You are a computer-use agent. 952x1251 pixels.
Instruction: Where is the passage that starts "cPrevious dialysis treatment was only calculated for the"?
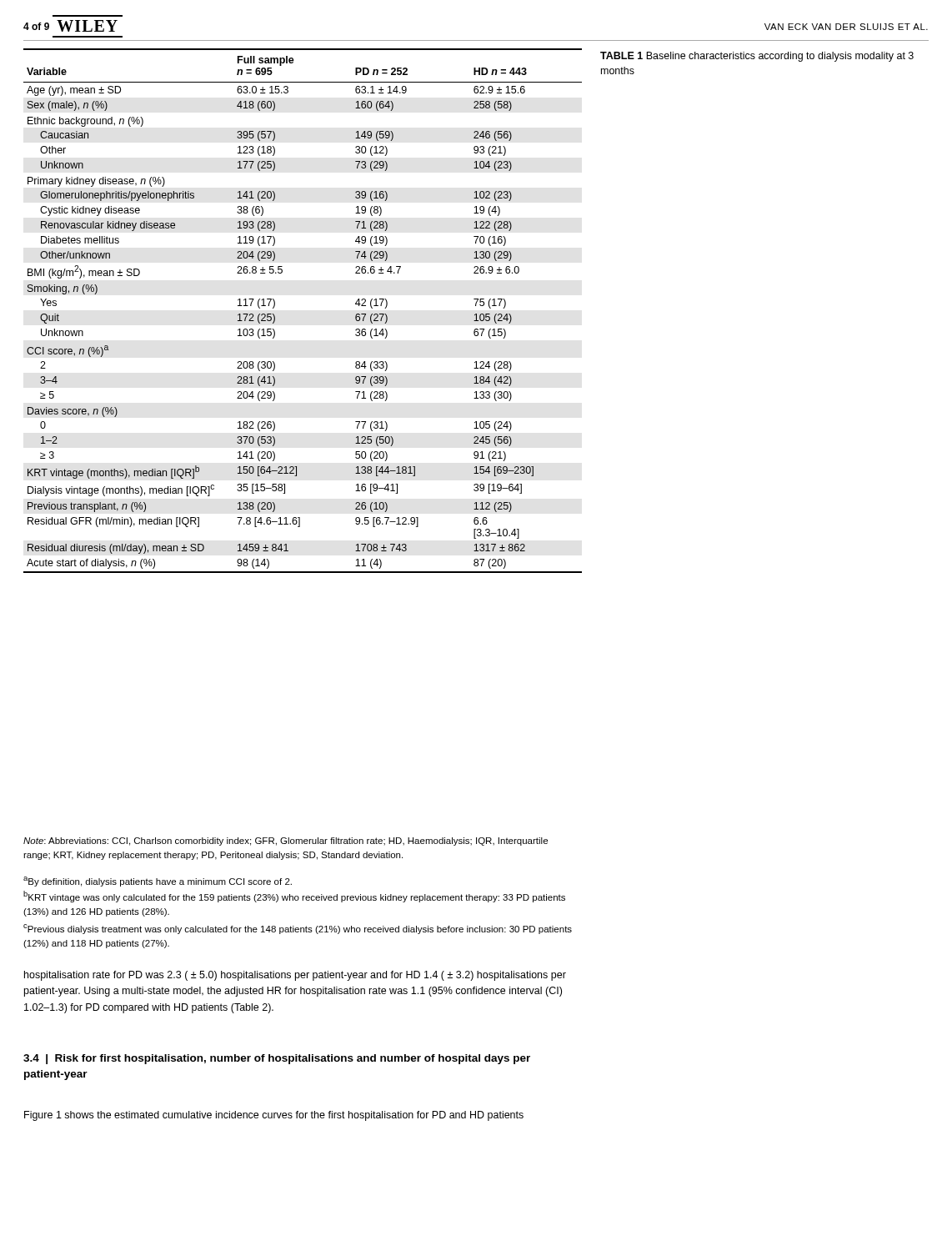[298, 935]
